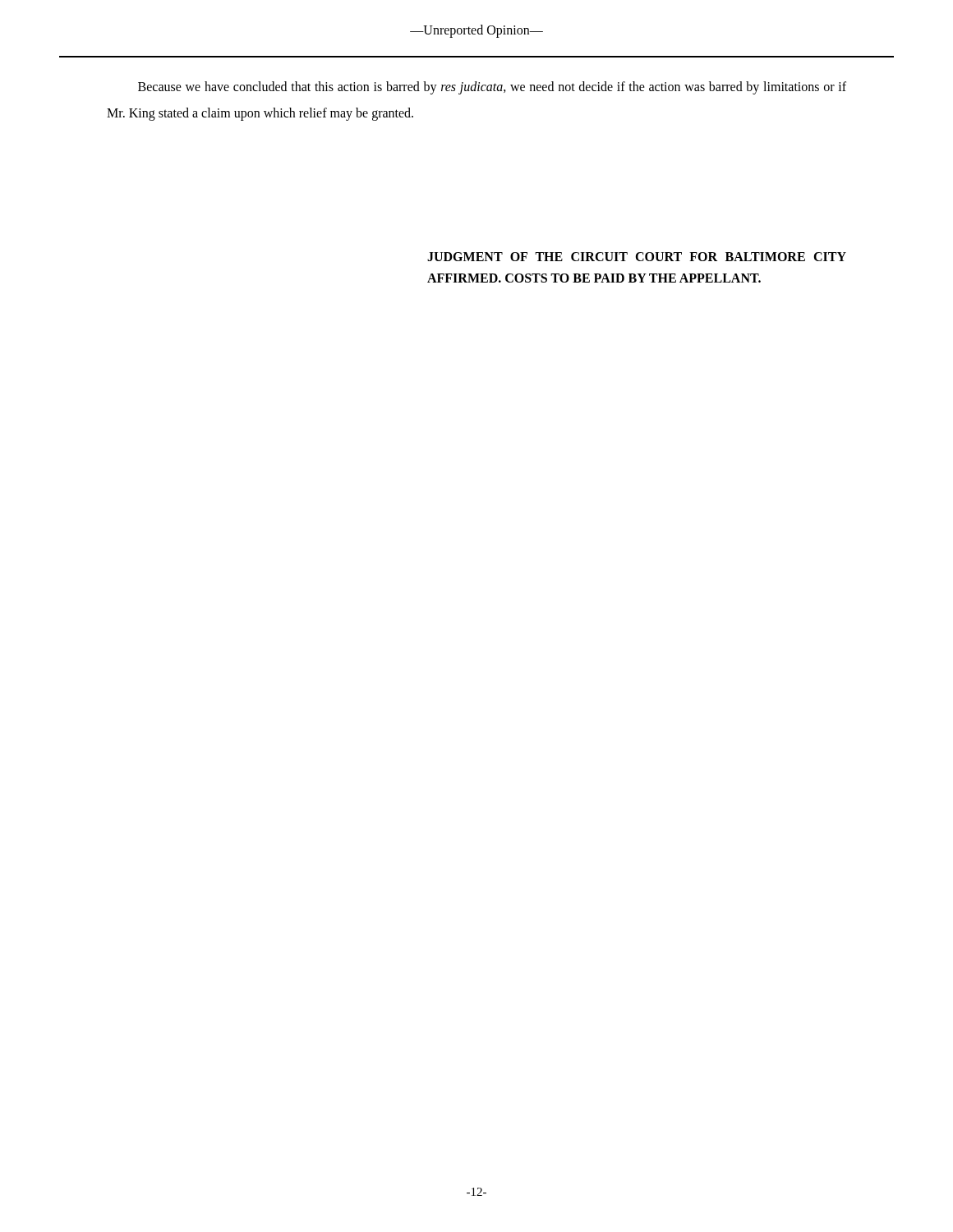Navigate to the text starting "JUDGMENT OF THE CIRCUIT COURT FOR BALTIMORE CITY"
The height and width of the screenshot is (1232, 953).
tap(637, 267)
